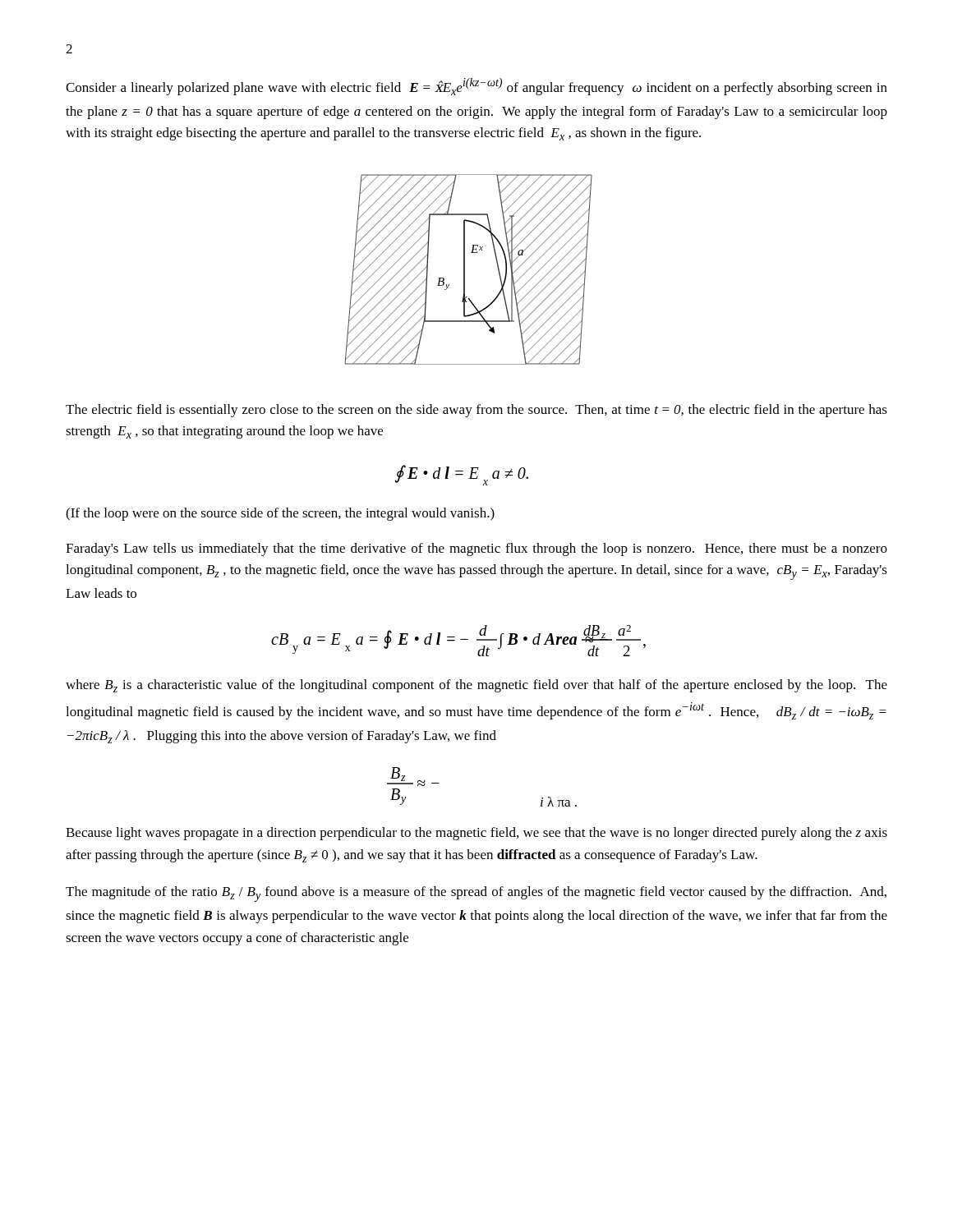
Task: Select the illustration
Action: click(476, 271)
